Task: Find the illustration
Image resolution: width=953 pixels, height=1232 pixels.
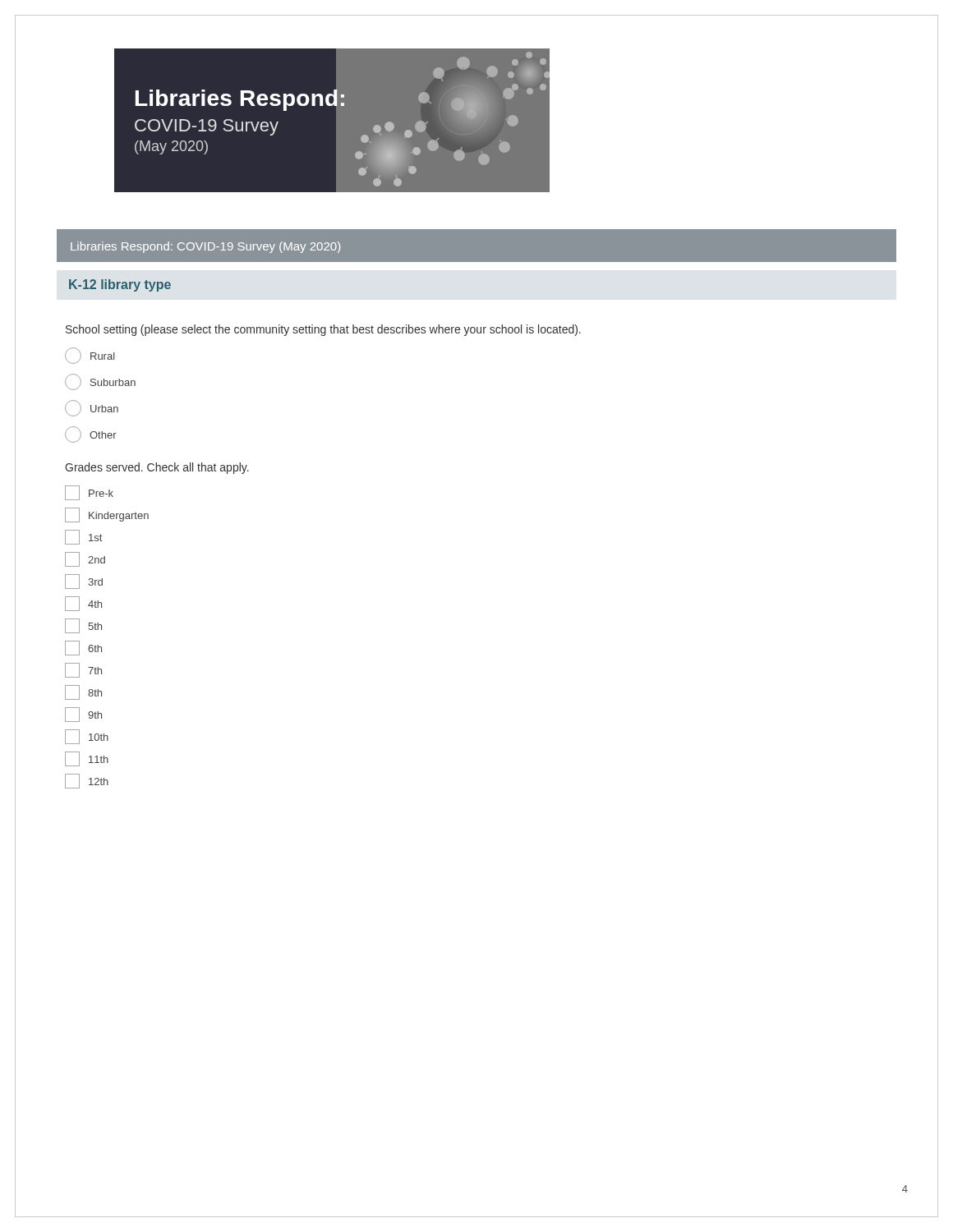Action: [x=332, y=120]
